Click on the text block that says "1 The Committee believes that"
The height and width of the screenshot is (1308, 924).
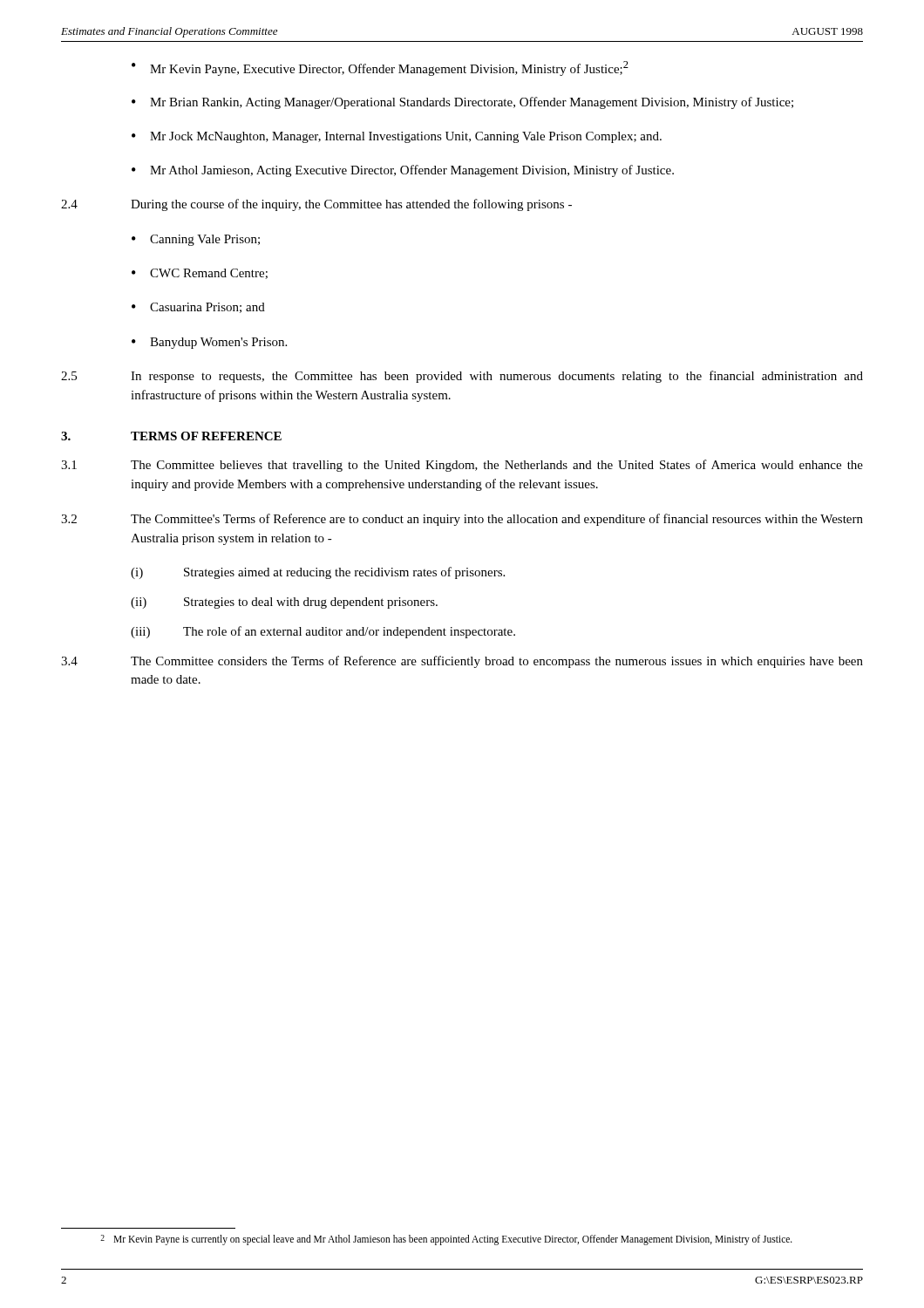coord(462,475)
